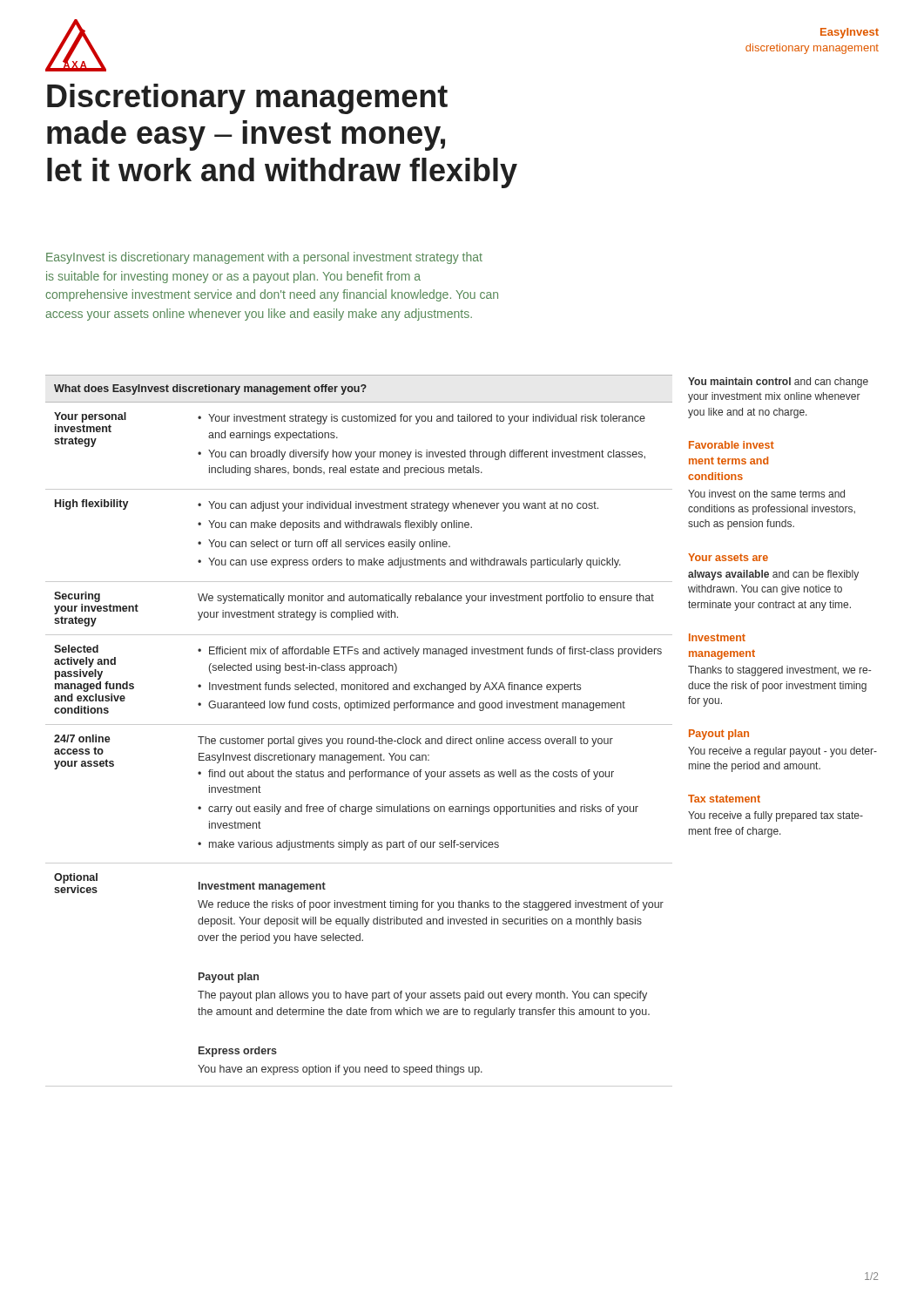Locate a logo
Screen dimensions: 1307x924
(76, 45)
